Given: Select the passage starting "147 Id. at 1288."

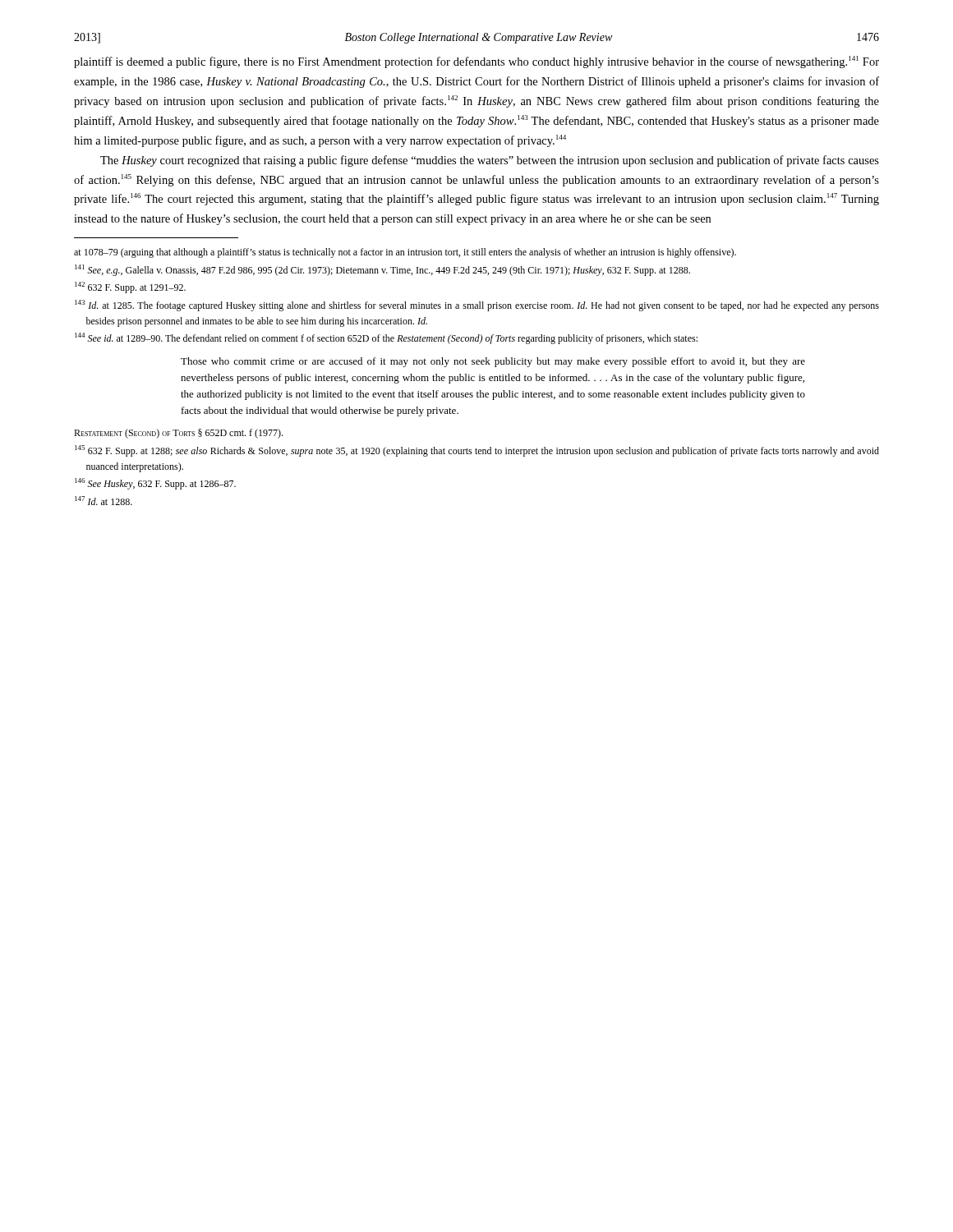Looking at the screenshot, I should (104, 501).
